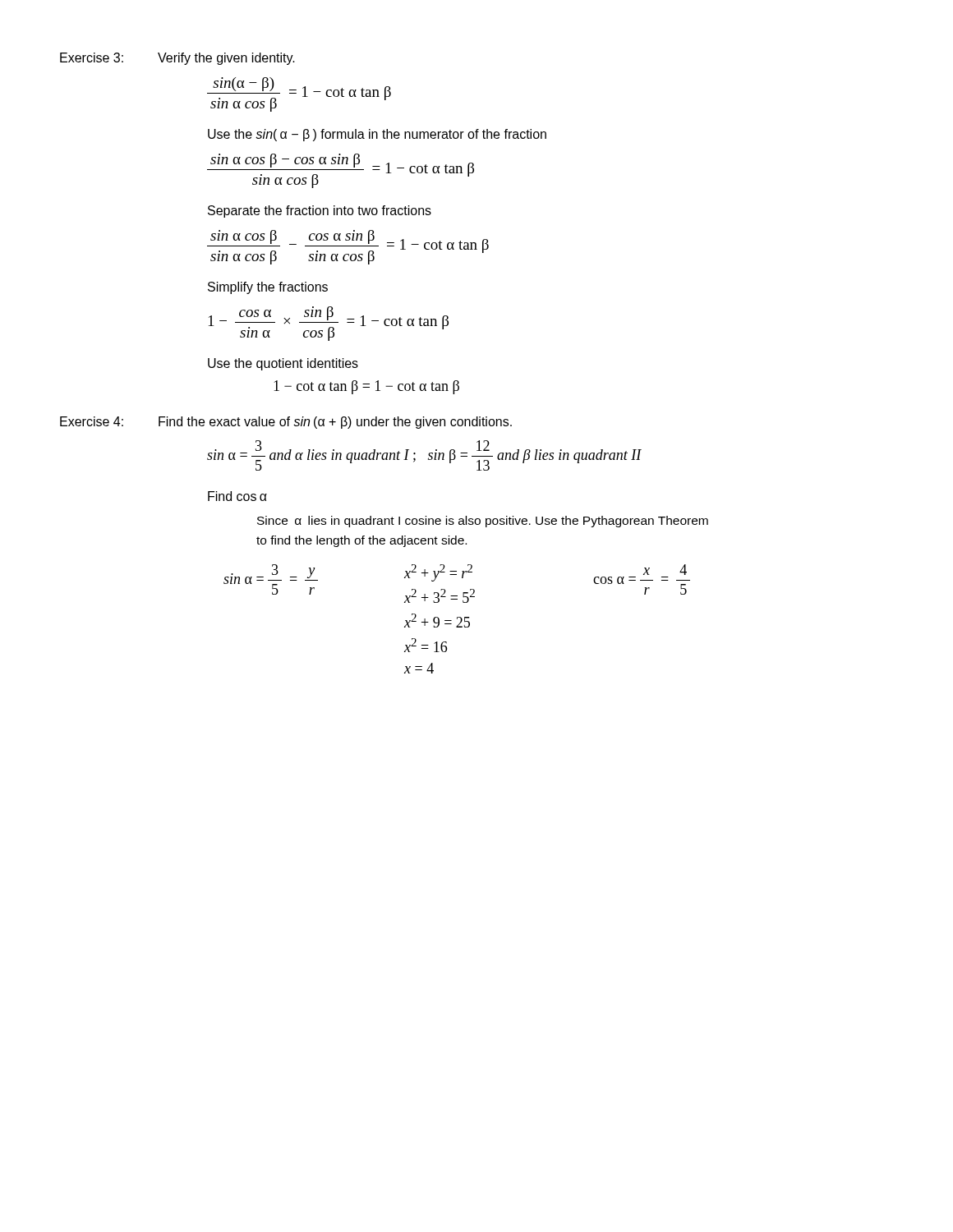Point to the region starting "sin α cos β − cos α sin"
The width and height of the screenshot is (953, 1232).
pos(341,170)
